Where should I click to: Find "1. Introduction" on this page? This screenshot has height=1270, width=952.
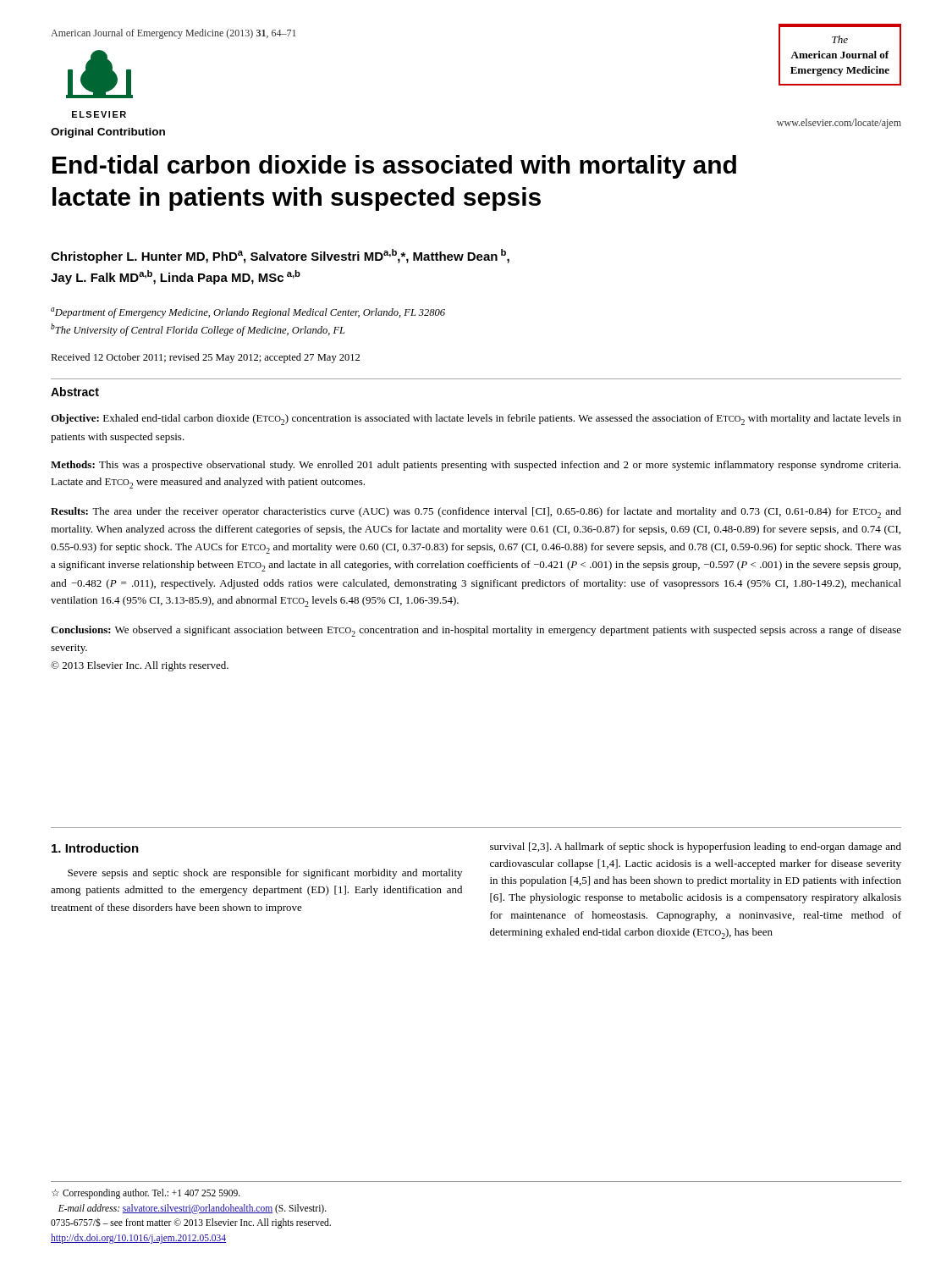(x=95, y=848)
